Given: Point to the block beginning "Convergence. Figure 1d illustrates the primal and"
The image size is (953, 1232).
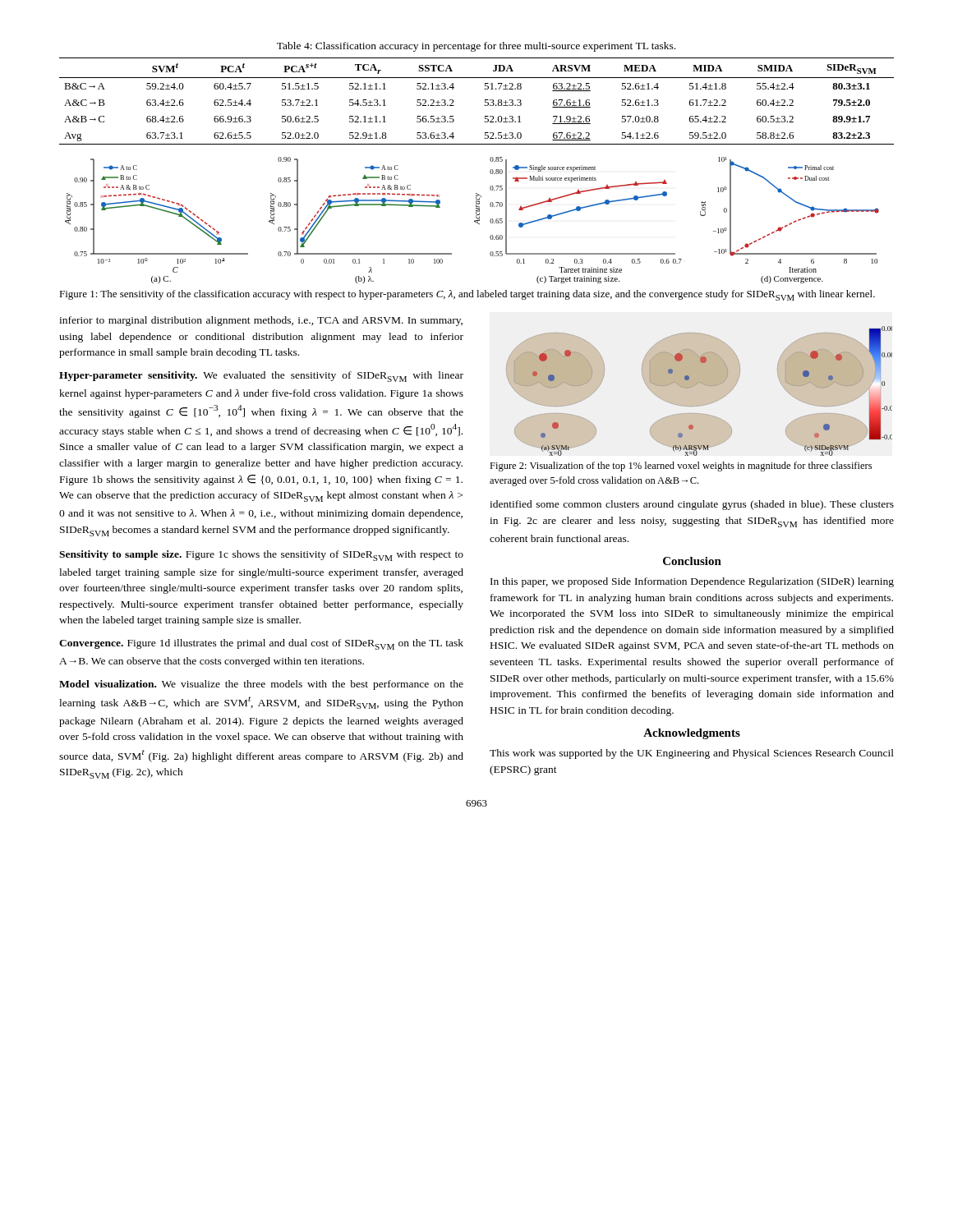Looking at the screenshot, I should coord(261,652).
